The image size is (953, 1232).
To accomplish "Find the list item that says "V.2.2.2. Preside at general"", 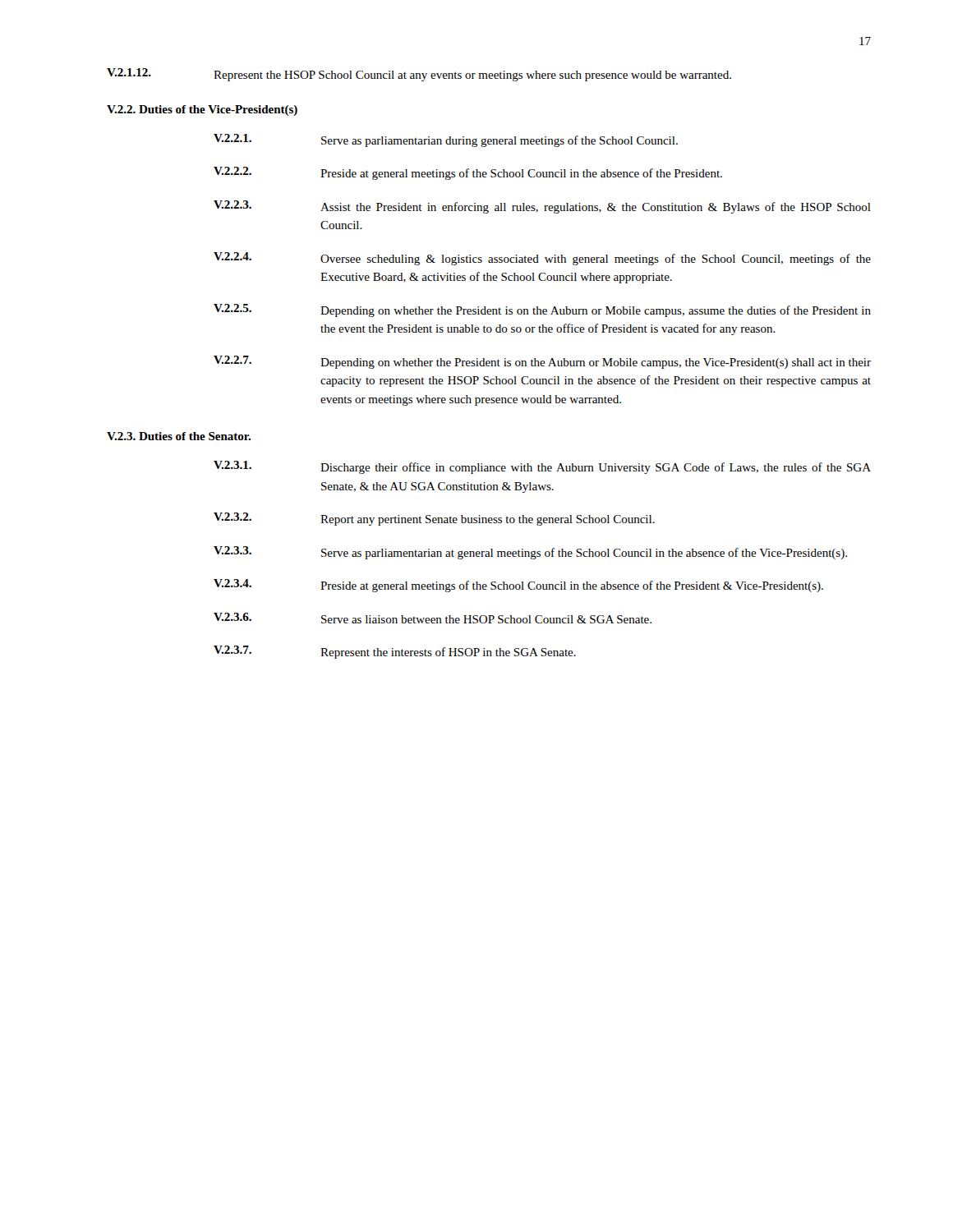I will coord(542,173).
